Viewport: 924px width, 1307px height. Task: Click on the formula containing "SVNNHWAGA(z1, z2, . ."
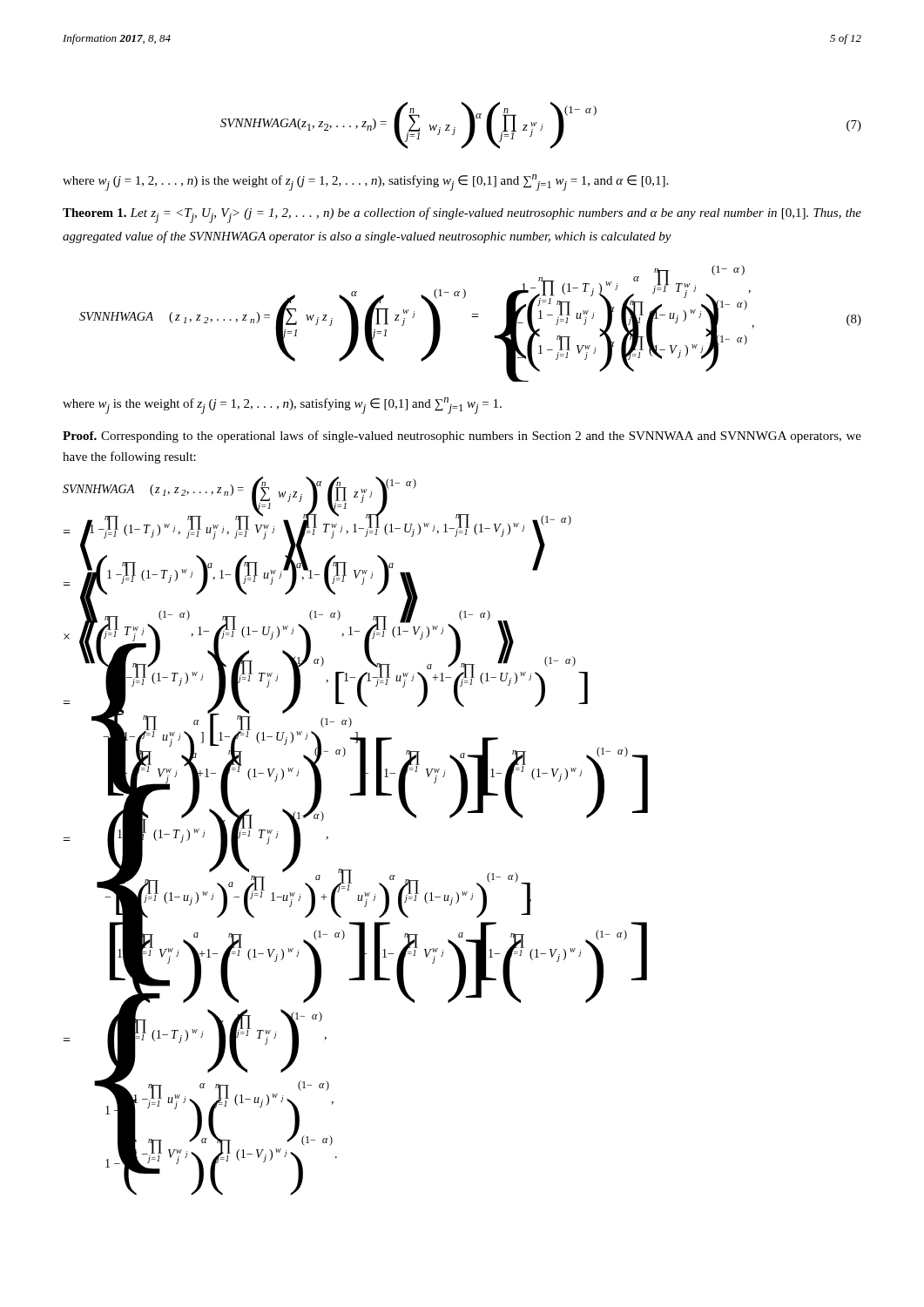[541, 125]
